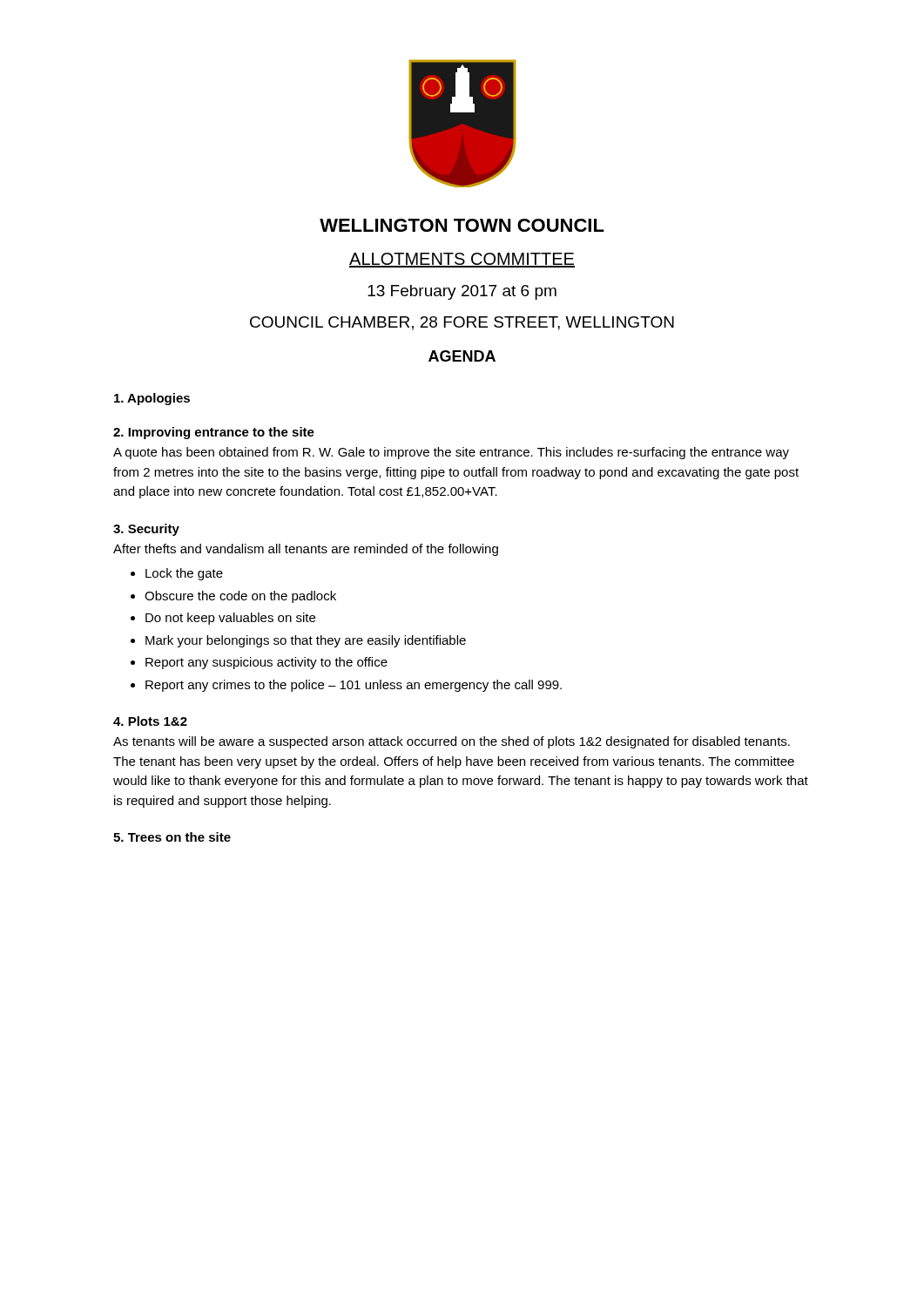This screenshot has height=1307, width=924.
Task: Find the text block that reads "After thefts and vandalism all tenants are"
Action: 306,548
